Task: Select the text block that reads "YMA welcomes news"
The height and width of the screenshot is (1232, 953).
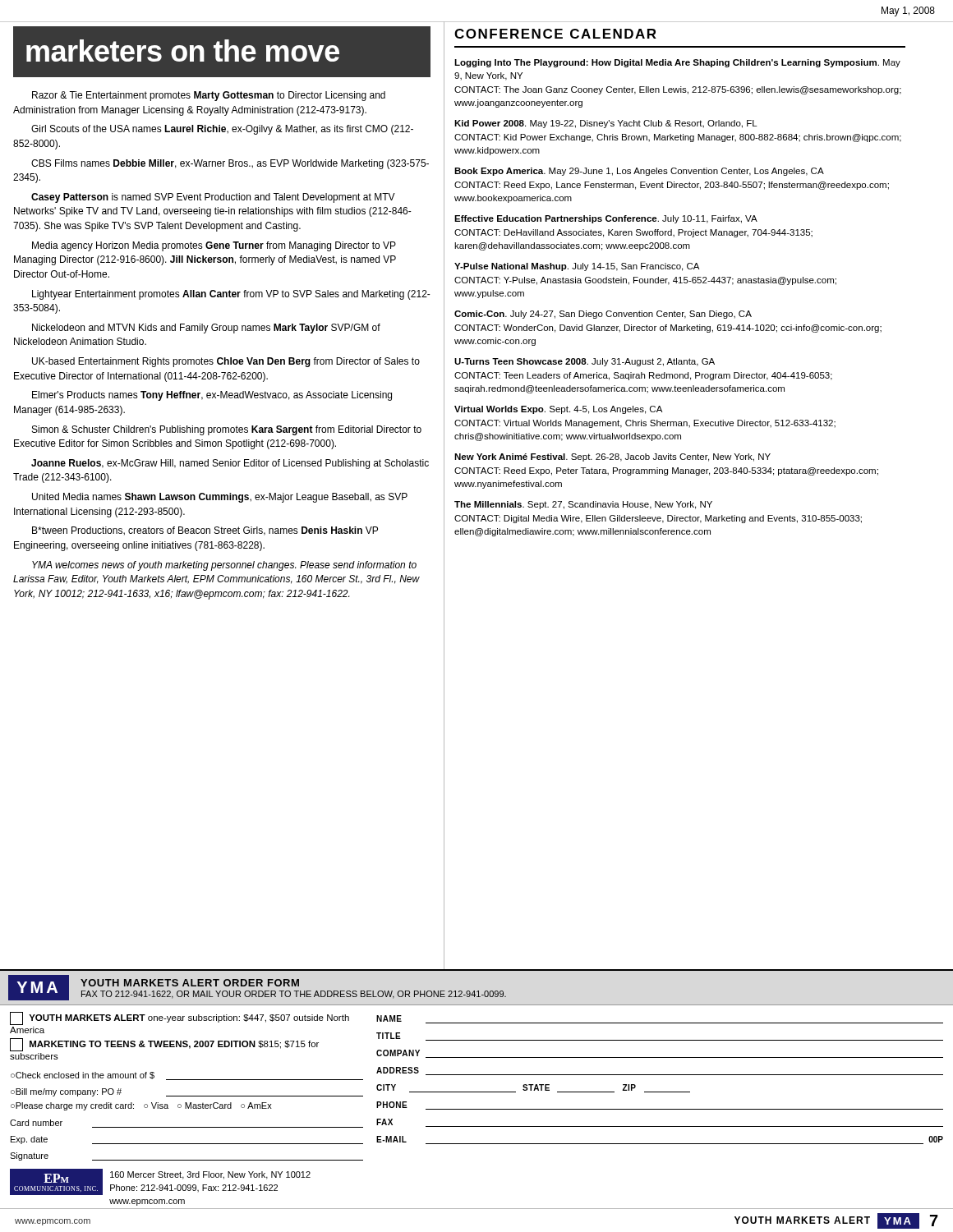Action: click(x=222, y=580)
